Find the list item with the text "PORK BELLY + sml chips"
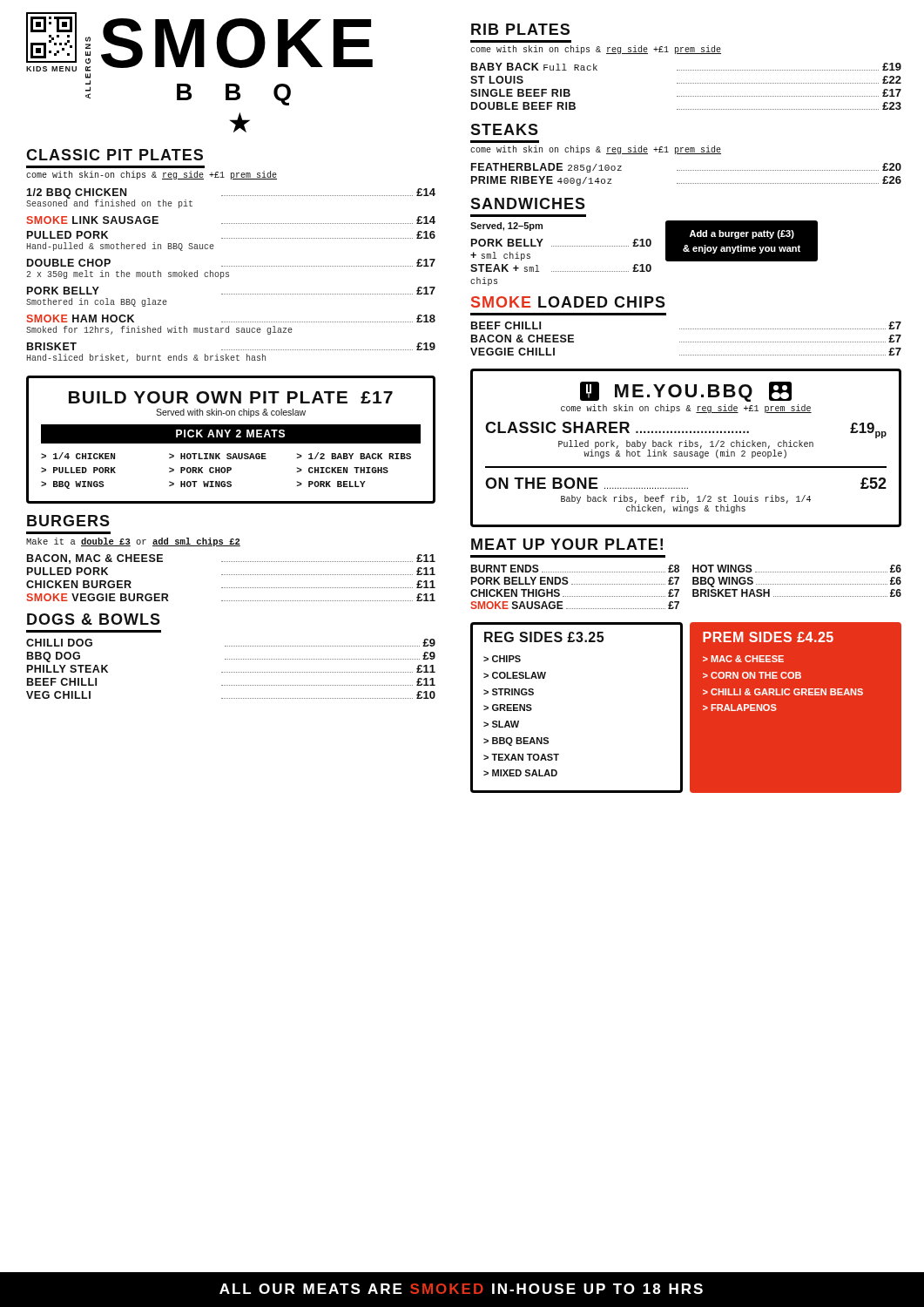This screenshot has width=924, height=1307. click(x=561, y=249)
